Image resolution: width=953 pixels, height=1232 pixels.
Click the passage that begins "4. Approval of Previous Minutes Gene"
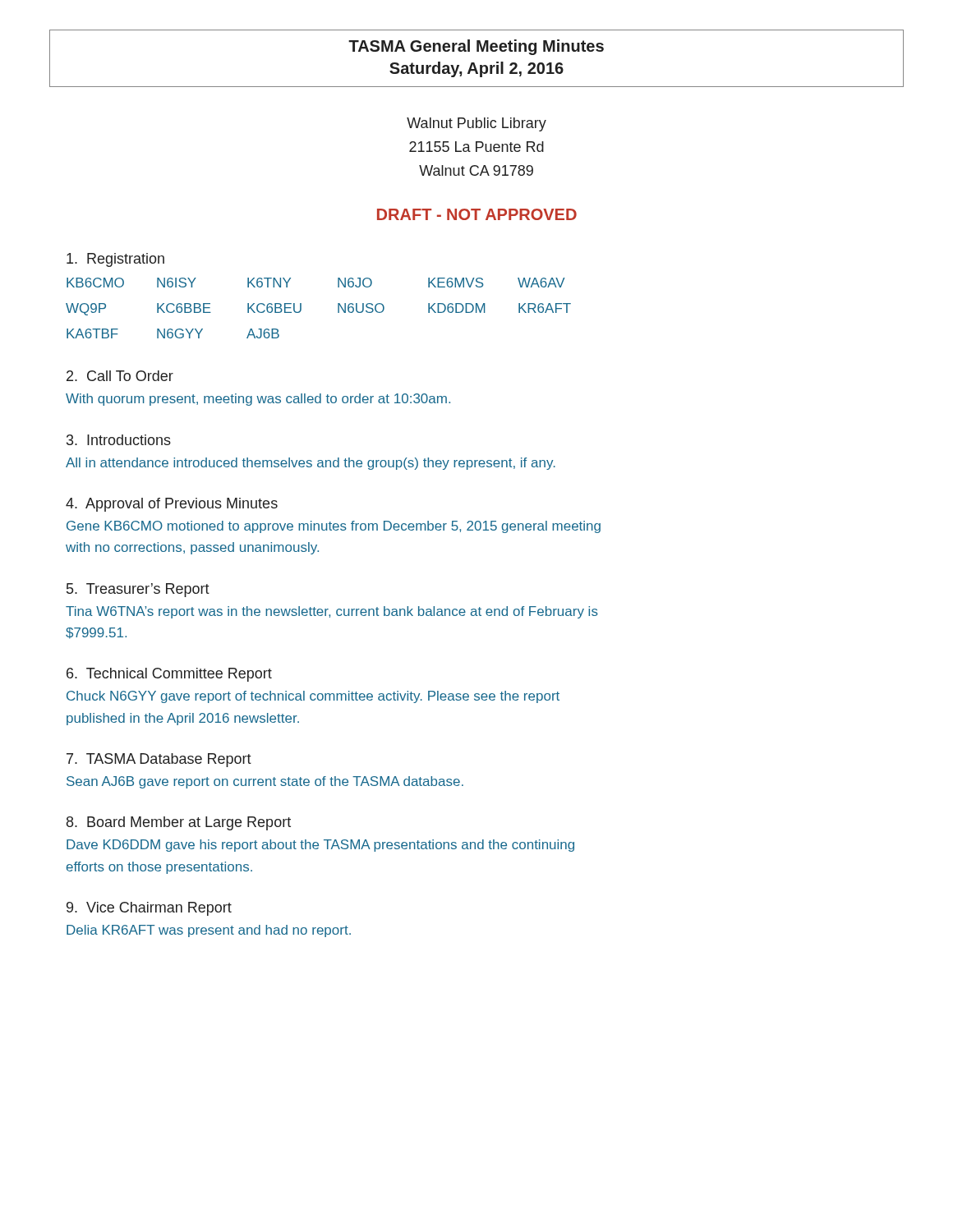(x=476, y=527)
